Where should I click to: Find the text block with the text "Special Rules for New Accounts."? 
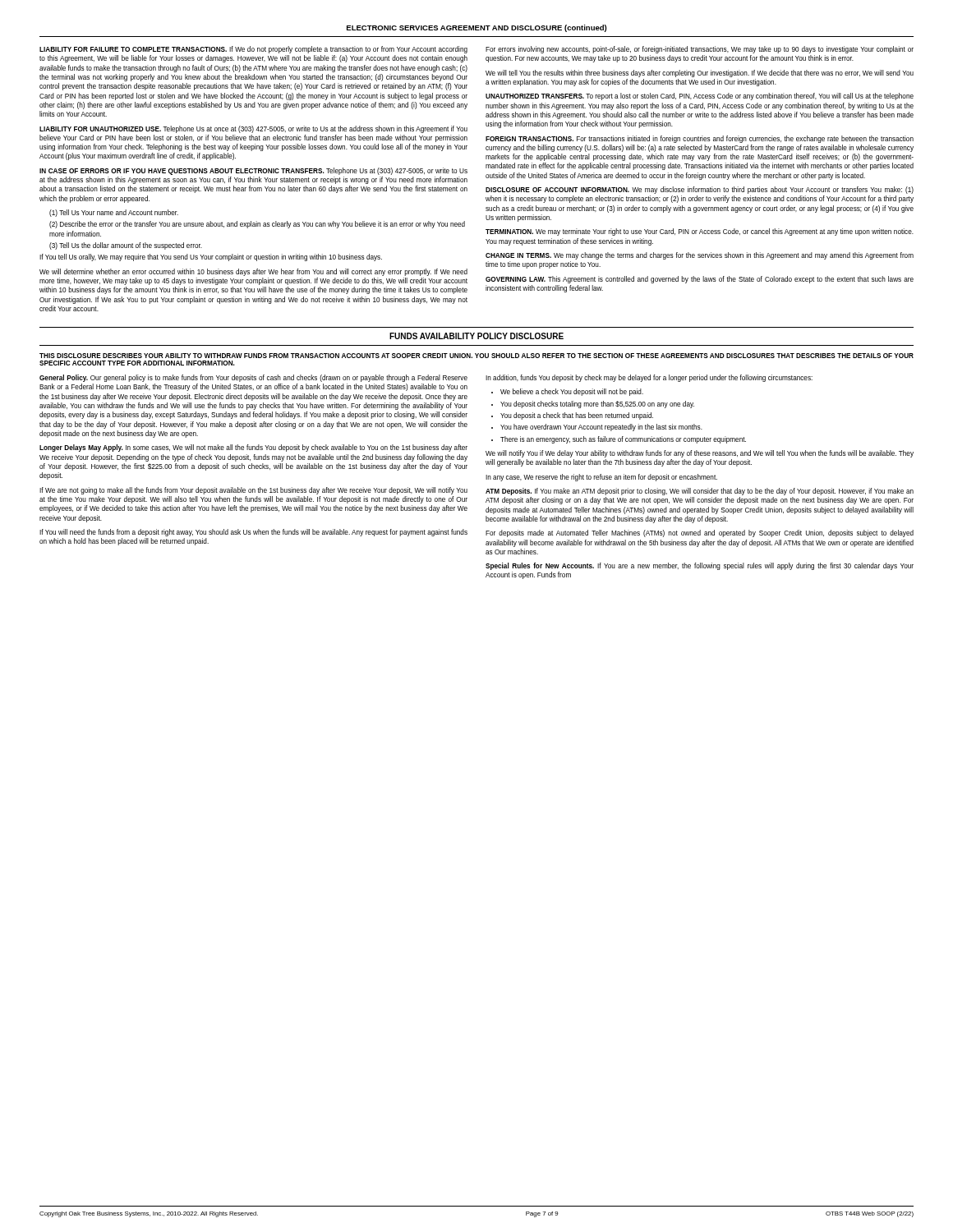(700, 571)
